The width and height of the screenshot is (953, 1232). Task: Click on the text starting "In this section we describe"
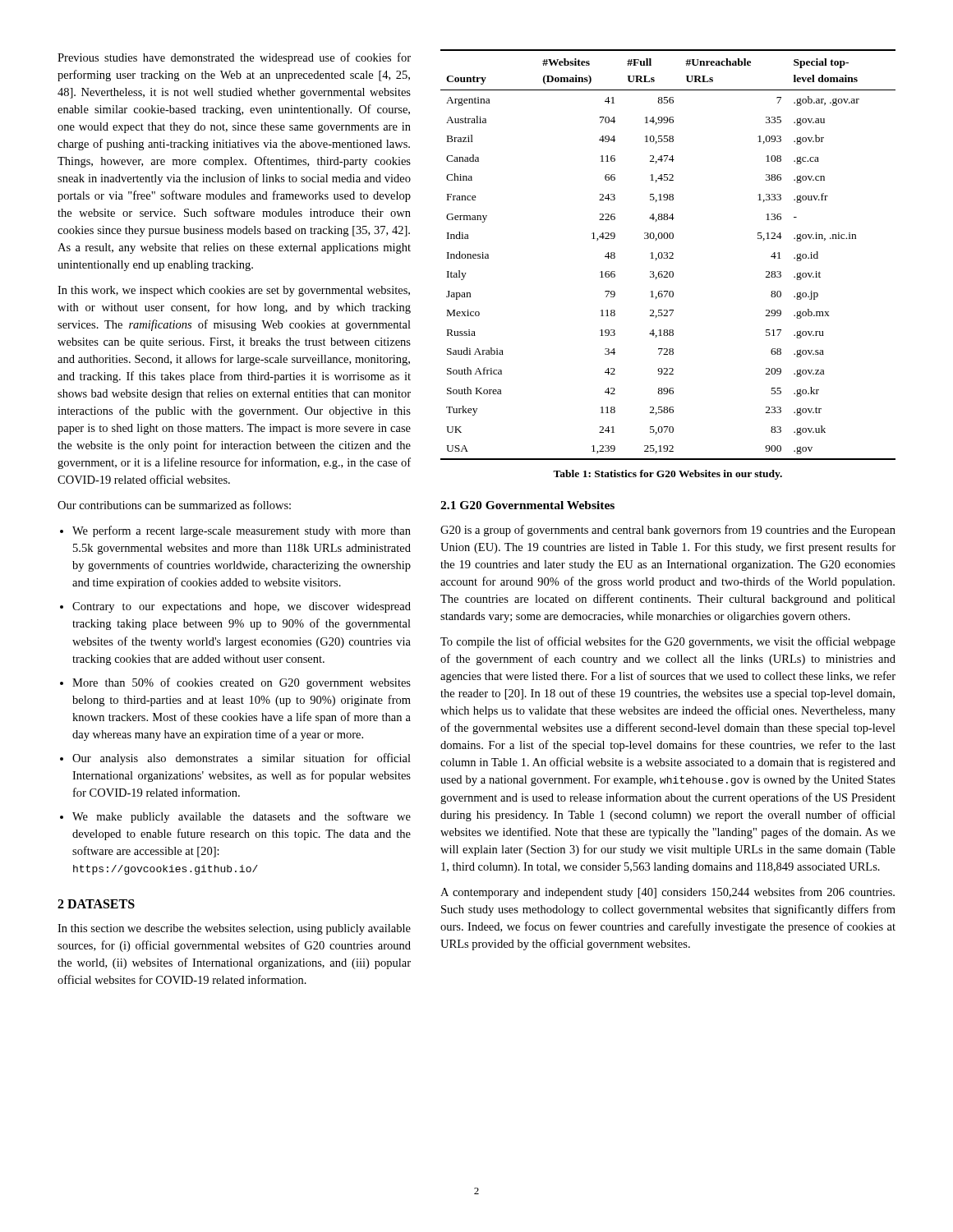pyautogui.click(x=234, y=954)
